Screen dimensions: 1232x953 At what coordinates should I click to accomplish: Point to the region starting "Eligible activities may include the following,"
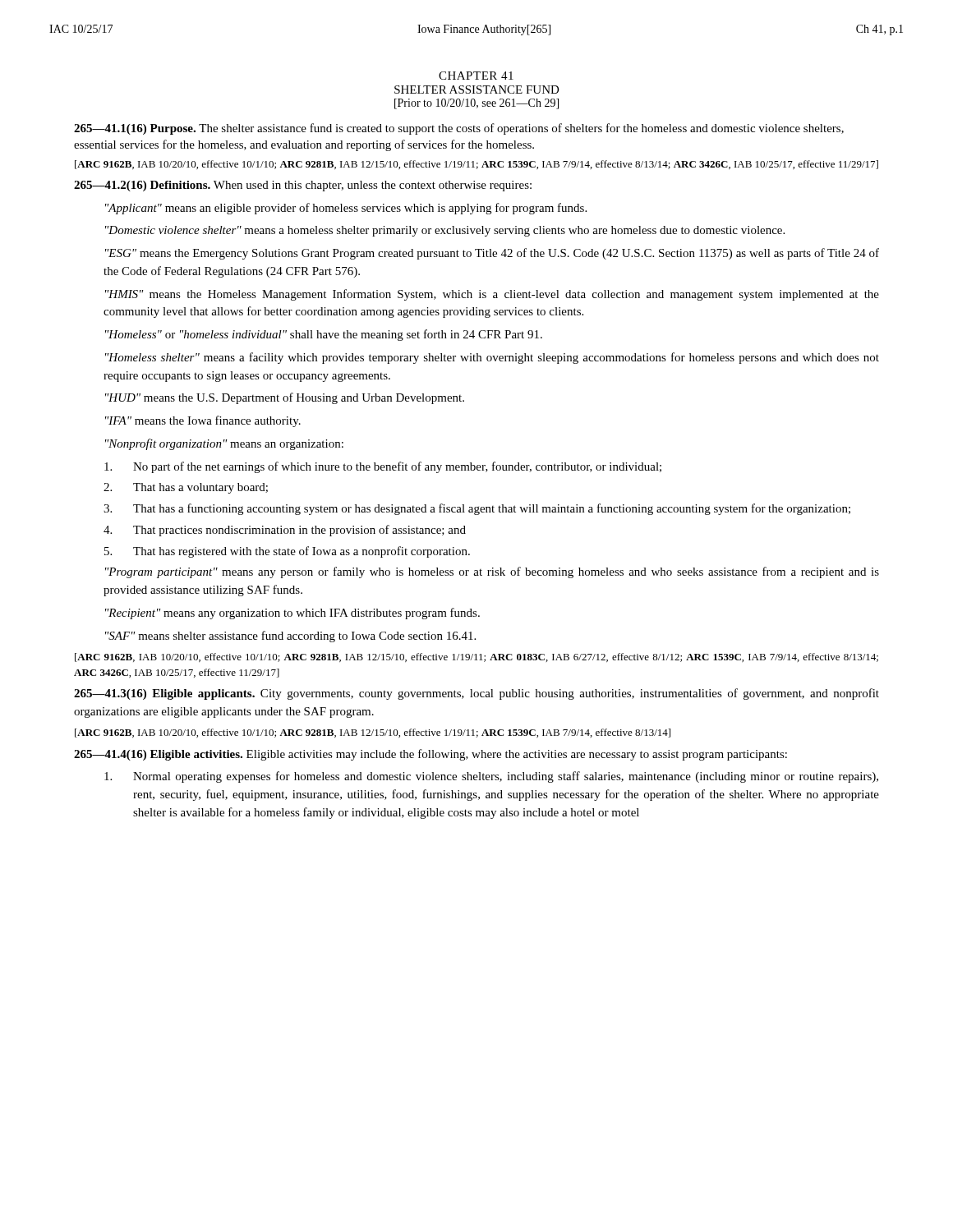(515, 754)
